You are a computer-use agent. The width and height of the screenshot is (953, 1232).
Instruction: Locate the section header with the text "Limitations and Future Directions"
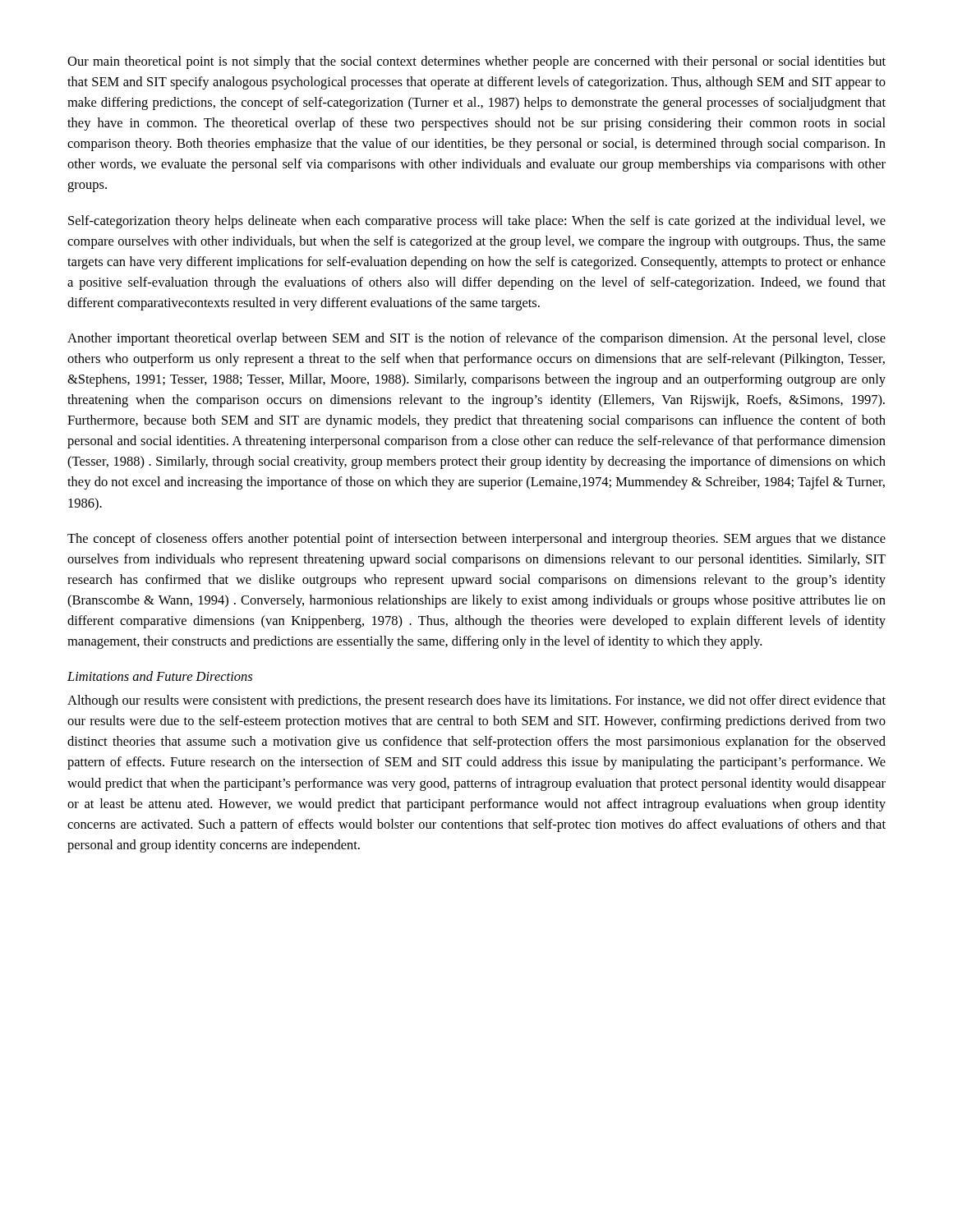(160, 676)
